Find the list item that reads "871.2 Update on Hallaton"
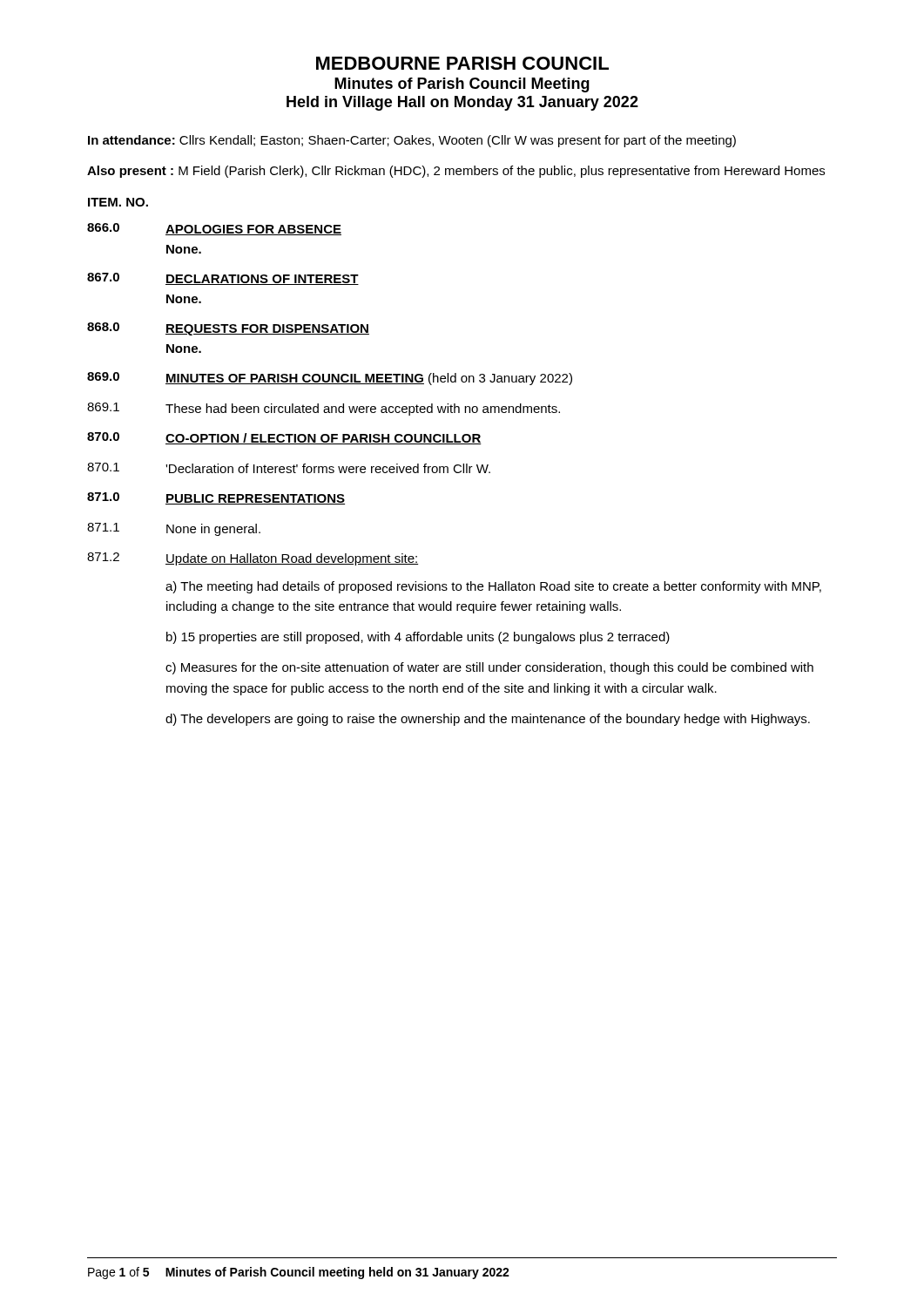The height and width of the screenshot is (1307, 924). 462,644
